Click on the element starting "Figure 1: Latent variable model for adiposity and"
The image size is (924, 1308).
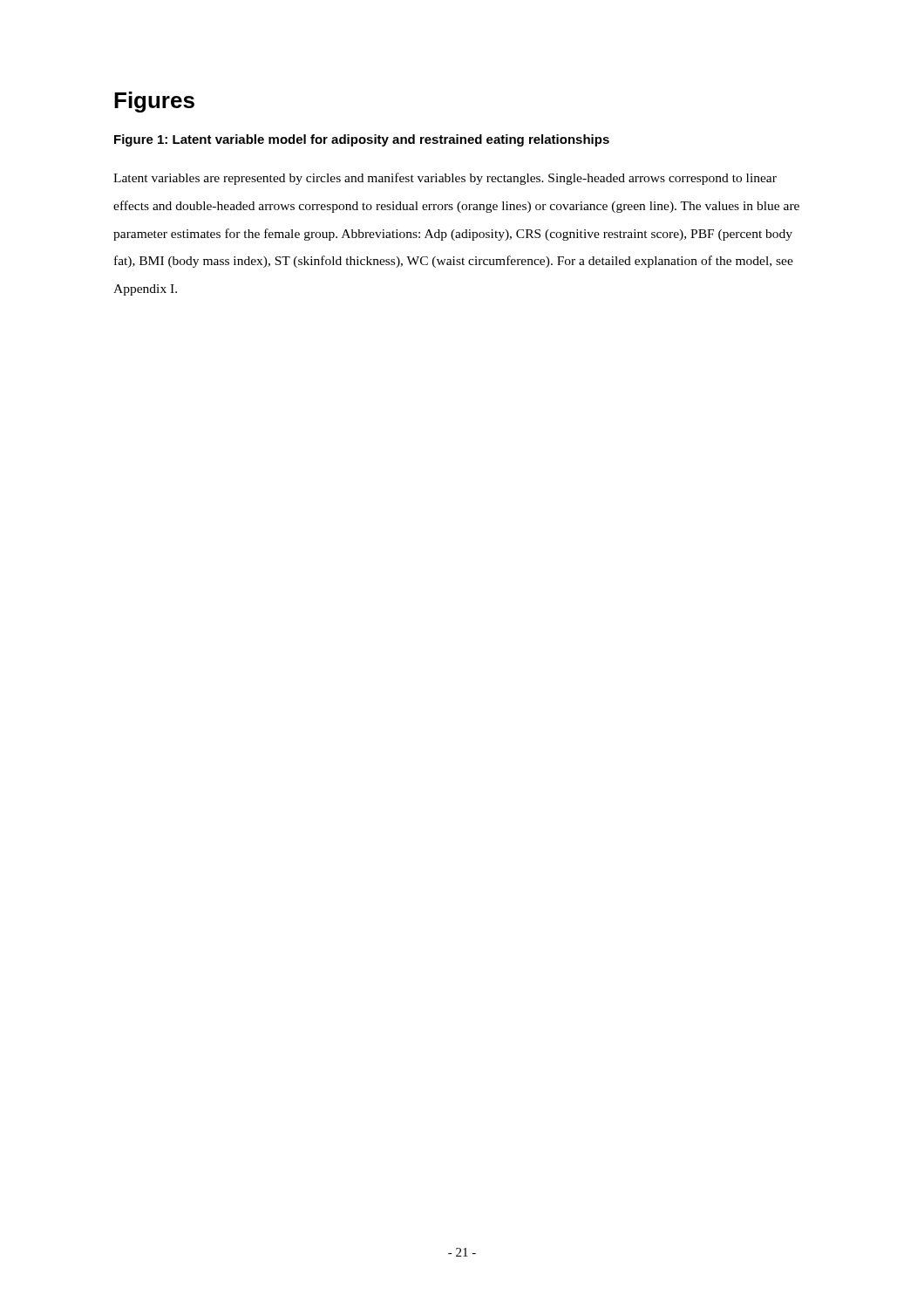[x=462, y=139]
